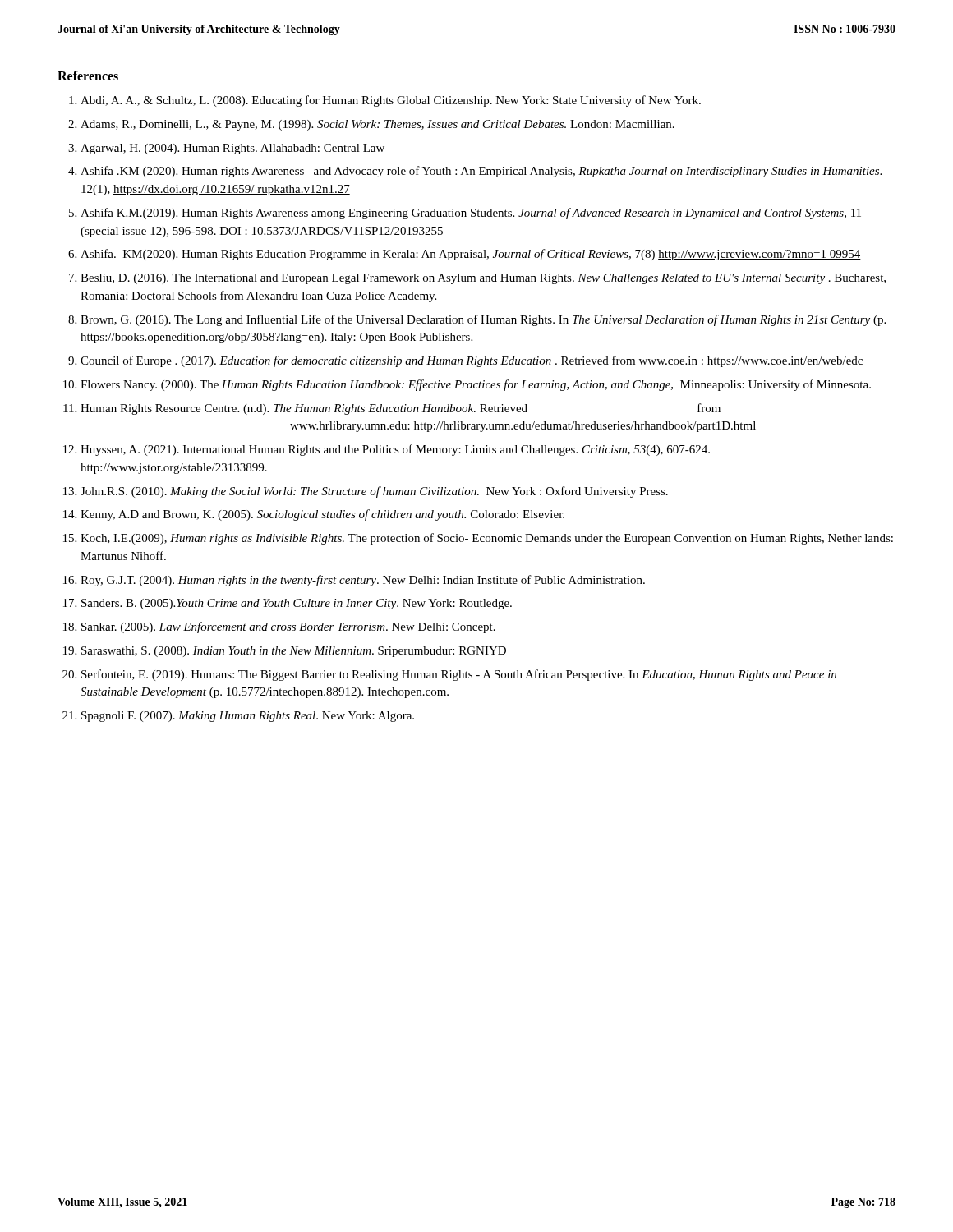Viewport: 953px width, 1232px height.
Task: Select the list item that says "Serfontein, E. (2019). Humans:"
Action: [x=459, y=683]
